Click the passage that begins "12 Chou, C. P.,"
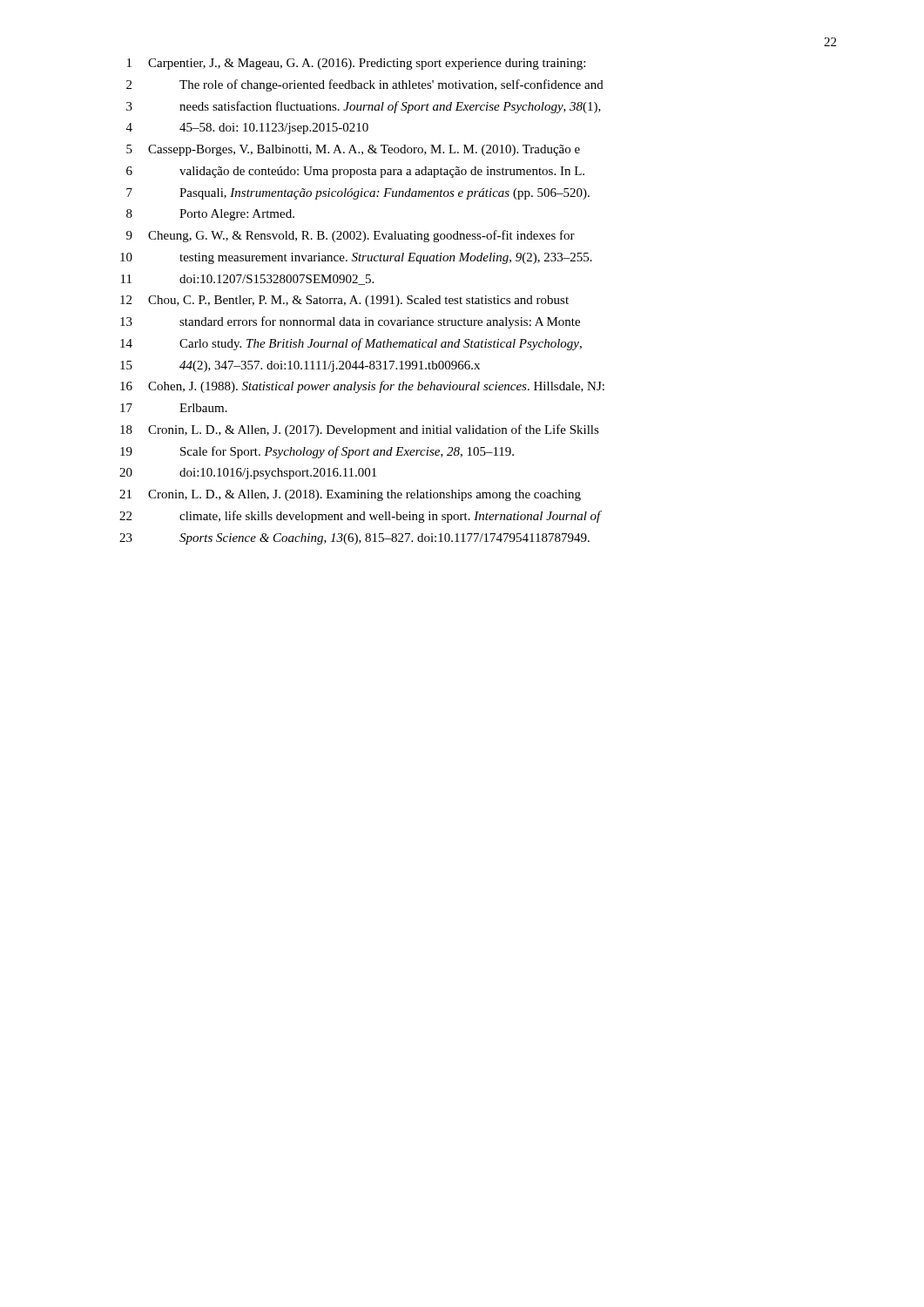924x1307 pixels. 462,300
